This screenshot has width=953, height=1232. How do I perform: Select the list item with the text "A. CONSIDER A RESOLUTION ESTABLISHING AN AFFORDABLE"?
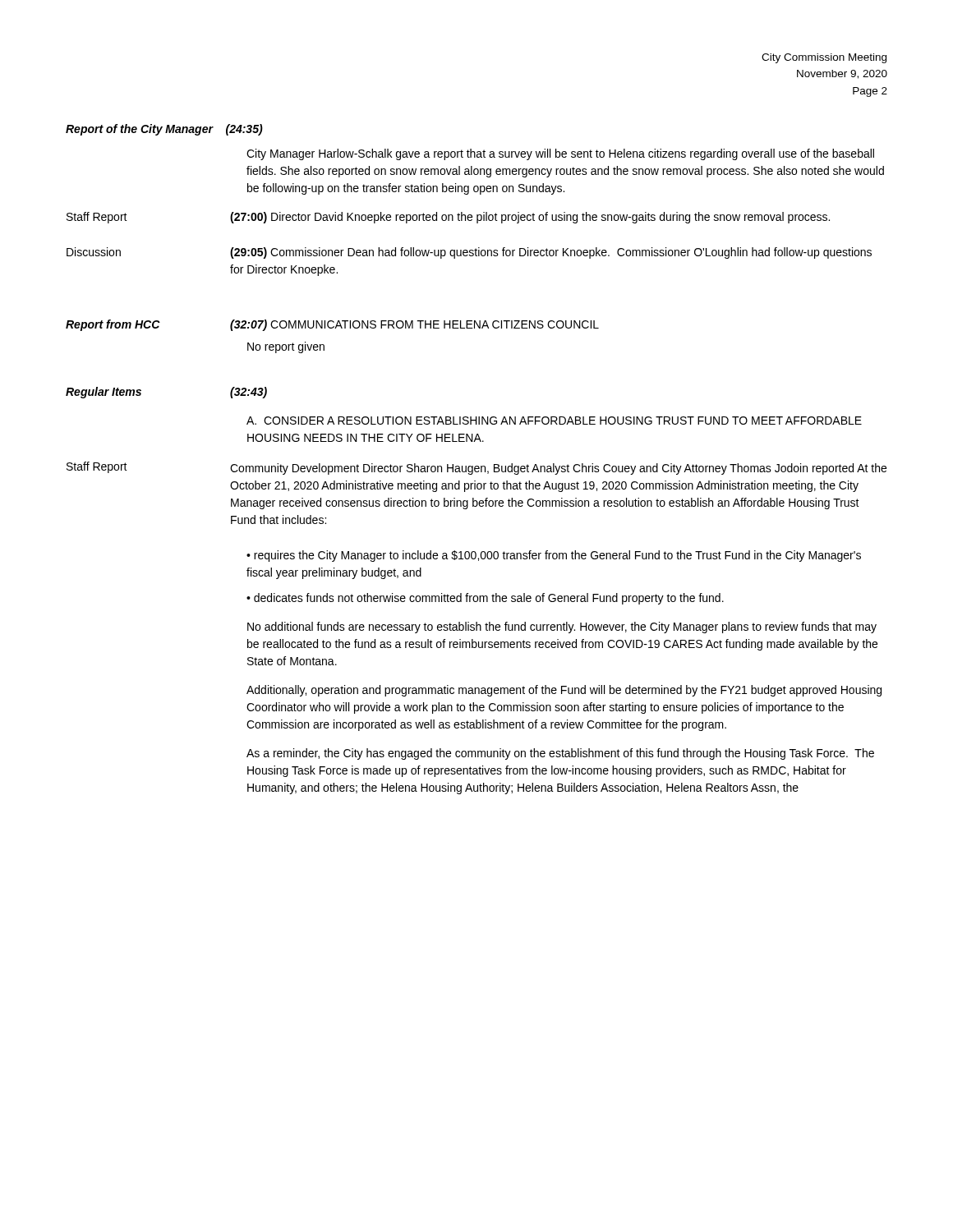click(567, 429)
